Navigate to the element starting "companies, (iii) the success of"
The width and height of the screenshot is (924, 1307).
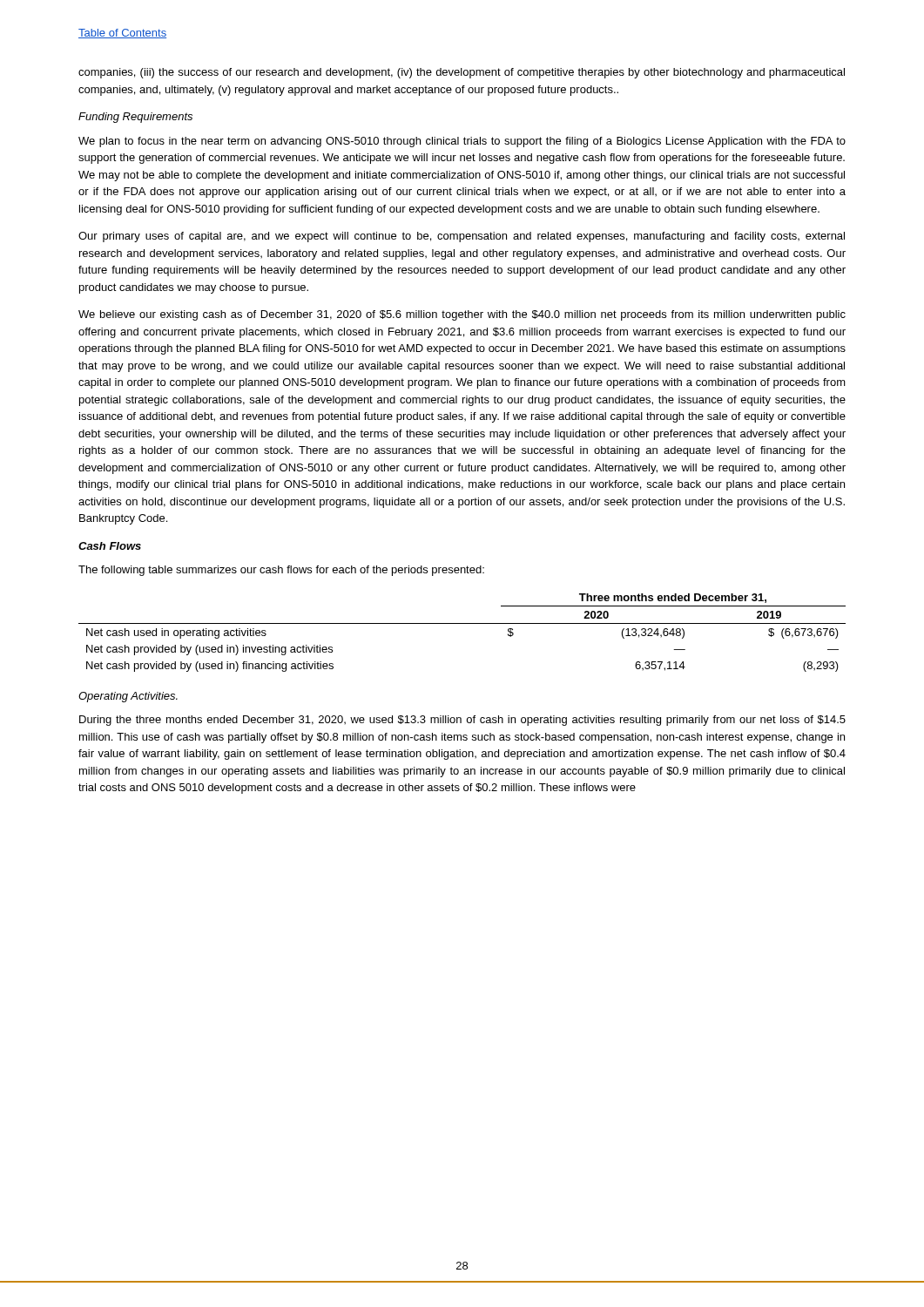[462, 81]
